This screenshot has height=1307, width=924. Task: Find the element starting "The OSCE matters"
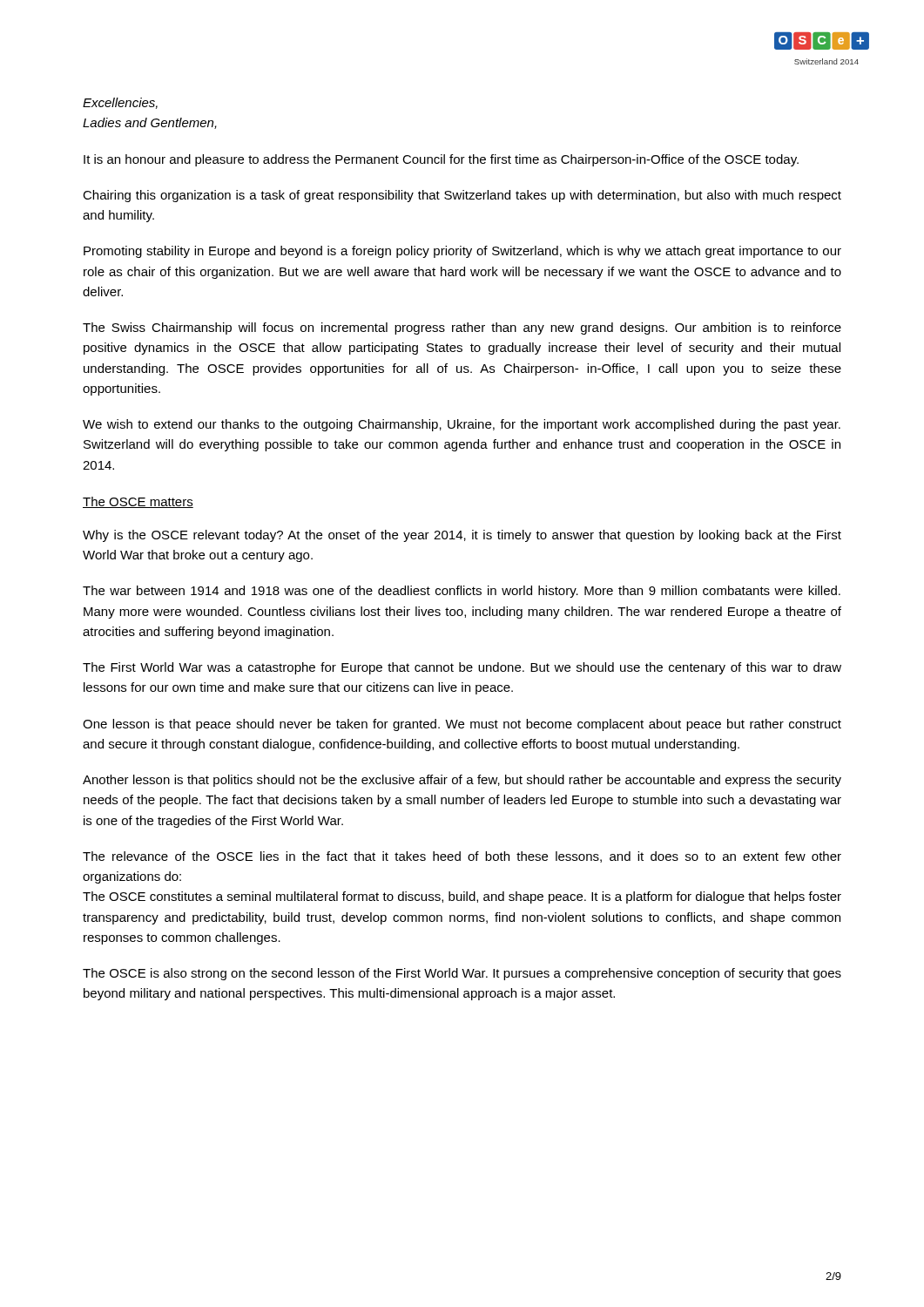pos(138,501)
